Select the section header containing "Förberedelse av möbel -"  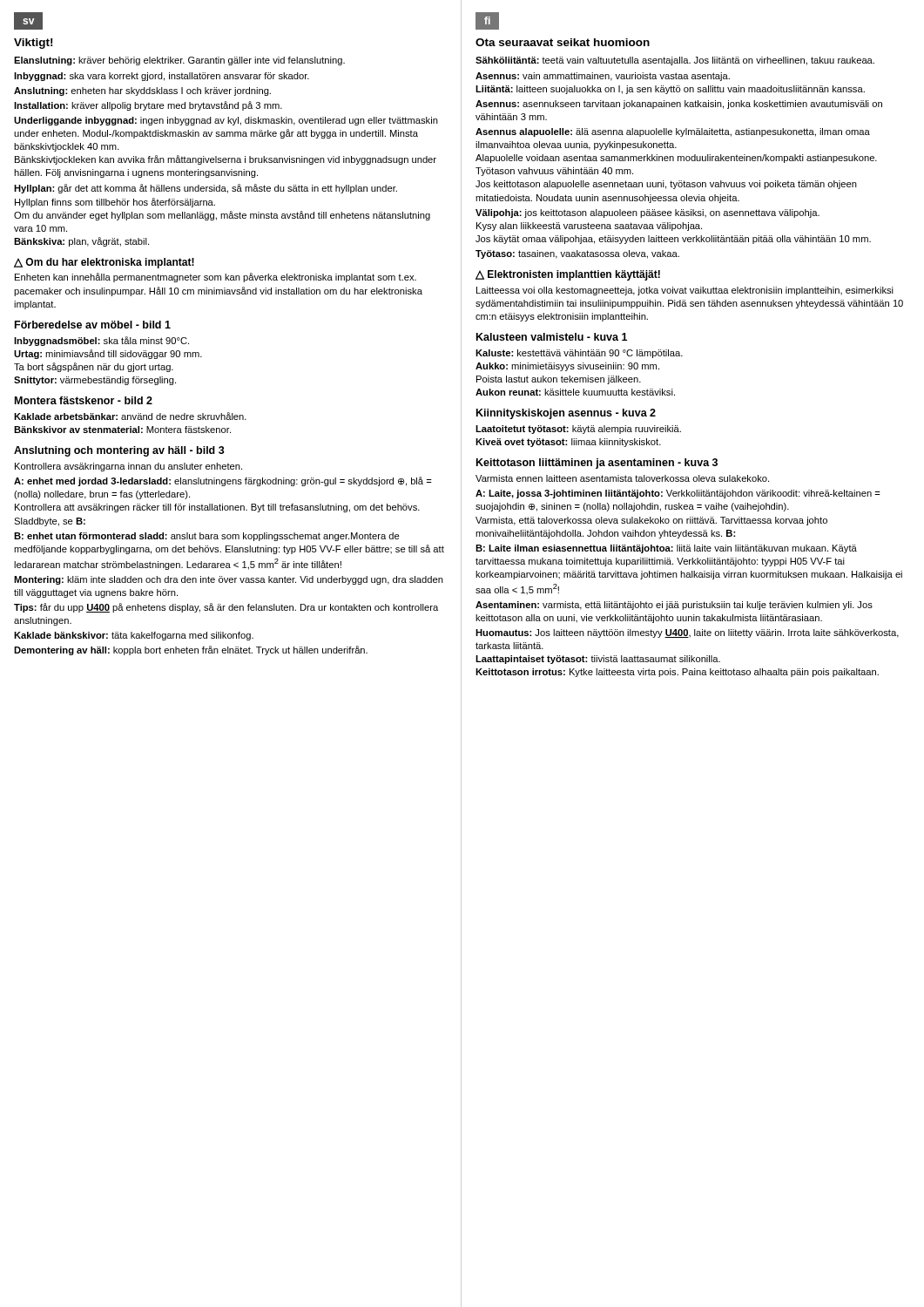[x=92, y=325]
